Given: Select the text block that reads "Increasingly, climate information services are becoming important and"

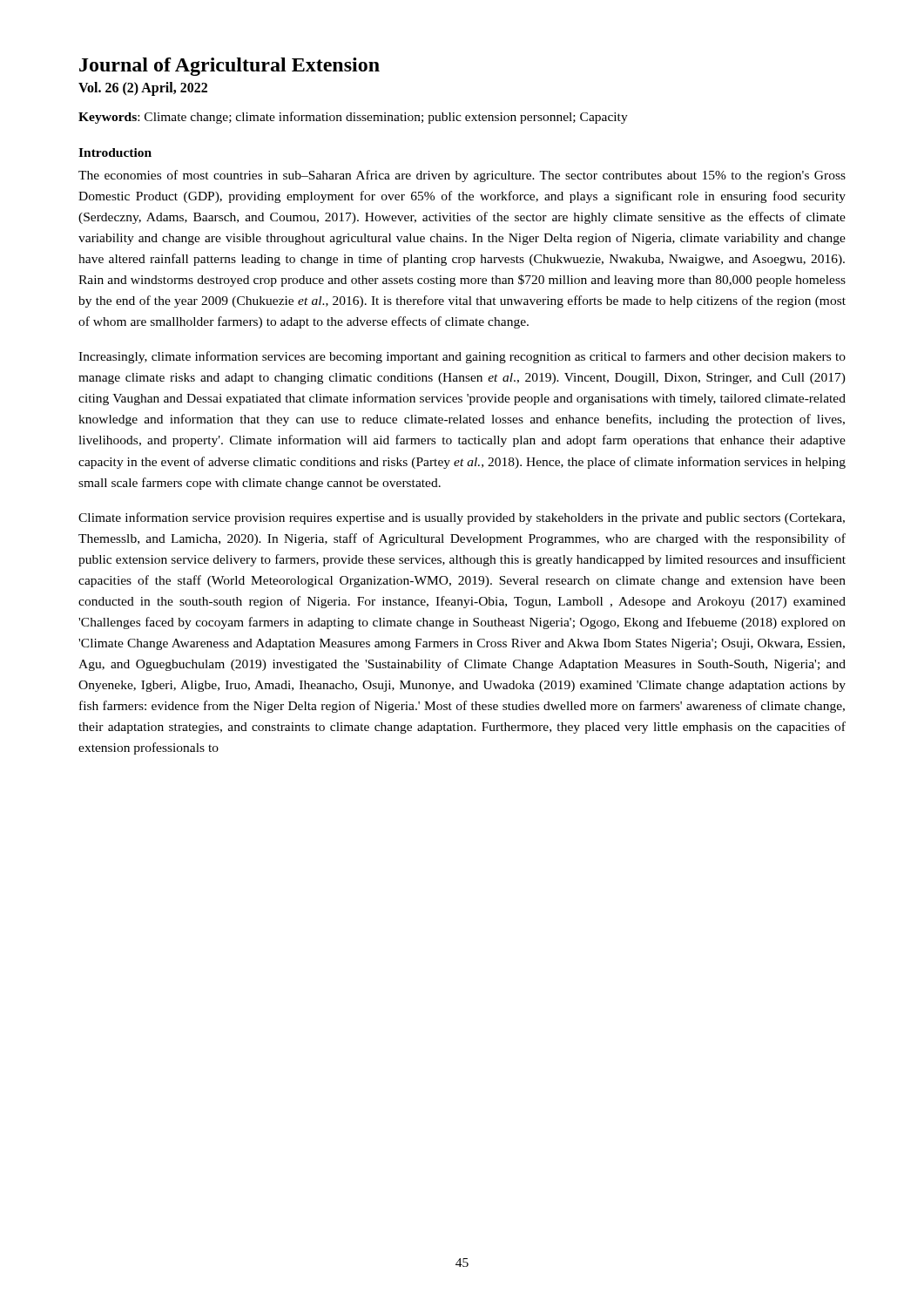Looking at the screenshot, I should click(x=462, y=419).
